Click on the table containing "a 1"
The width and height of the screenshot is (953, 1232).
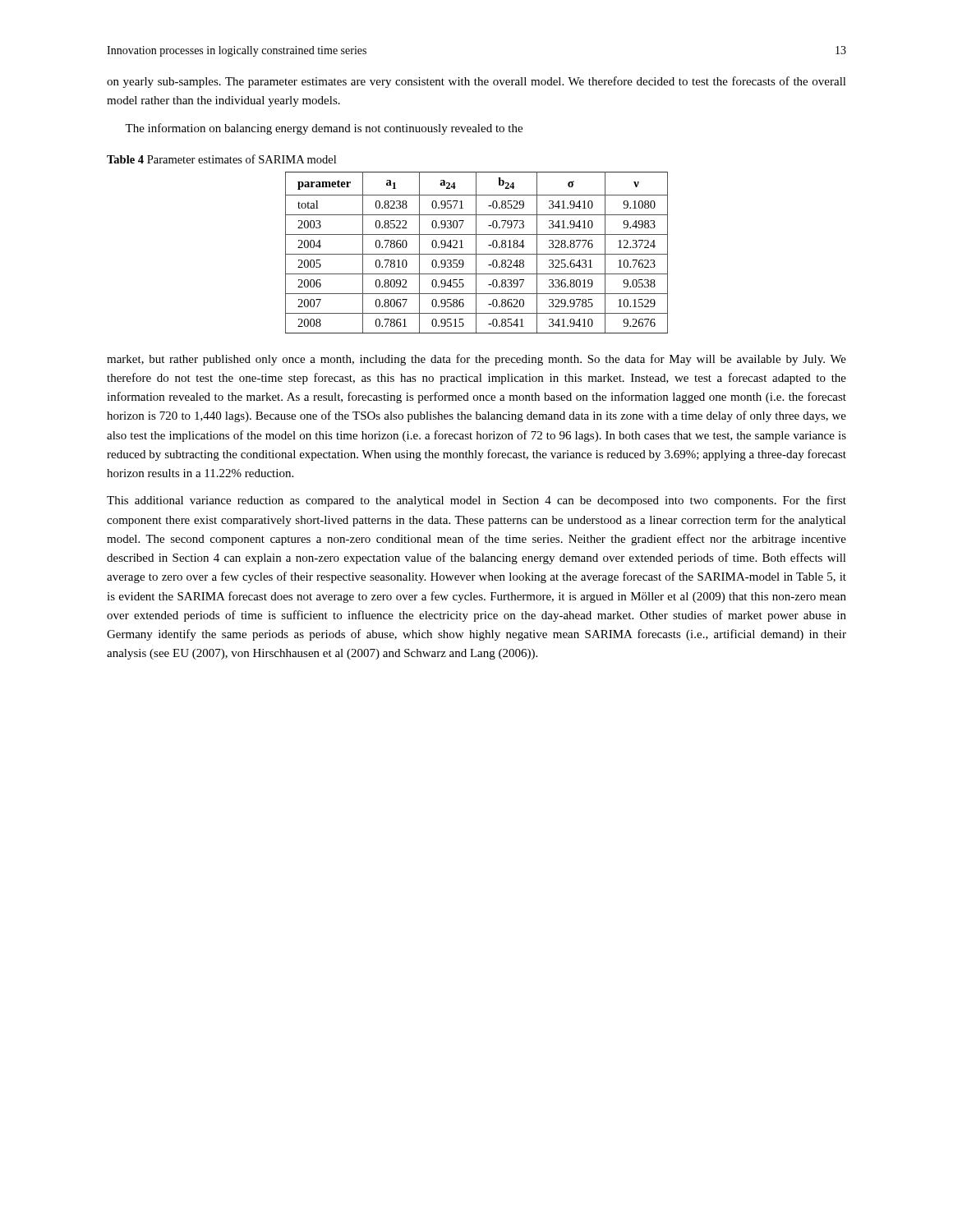(x=476, y=252)
